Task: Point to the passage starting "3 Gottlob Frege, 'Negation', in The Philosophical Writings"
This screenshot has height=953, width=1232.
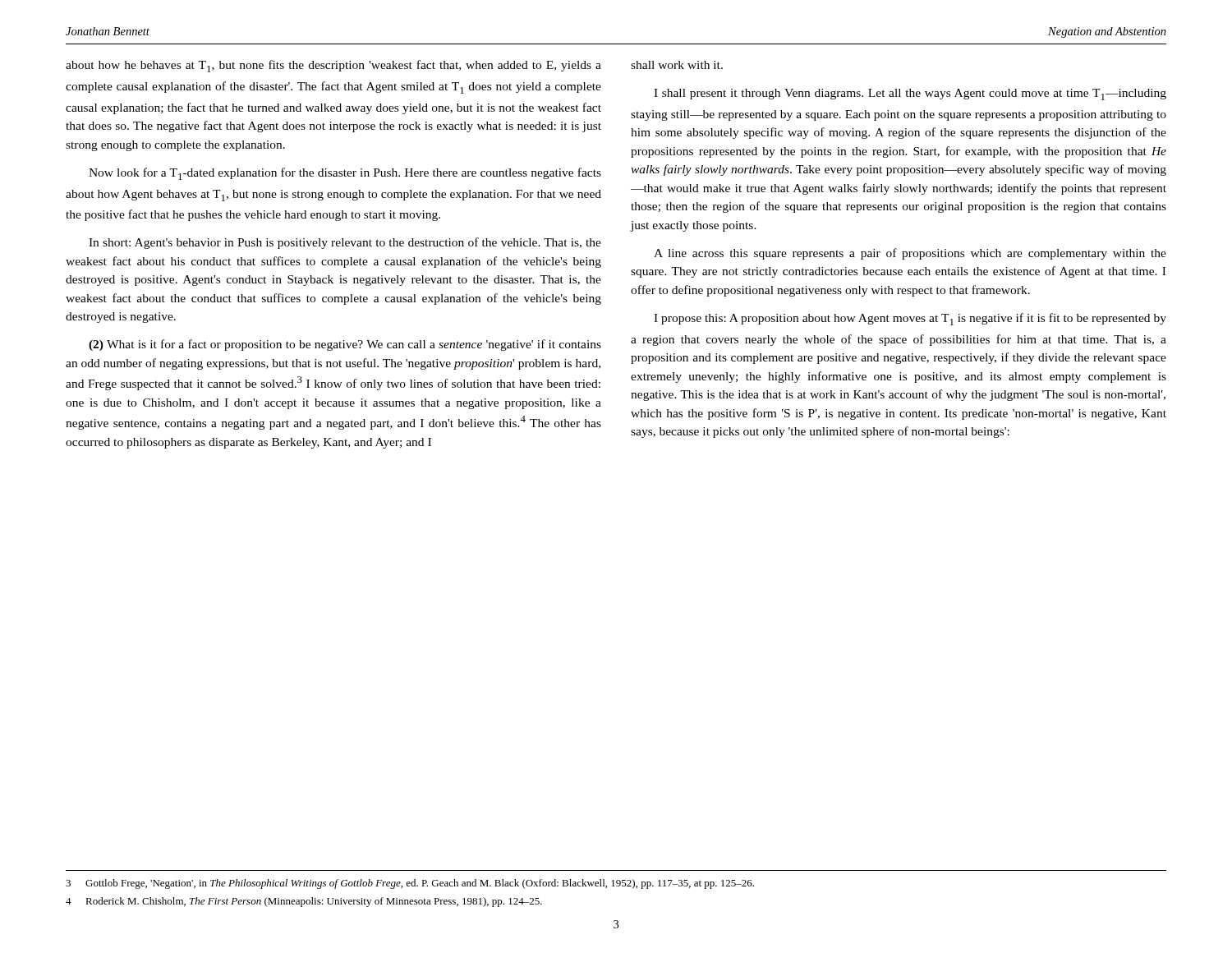Action: click(x=410, y=883)
